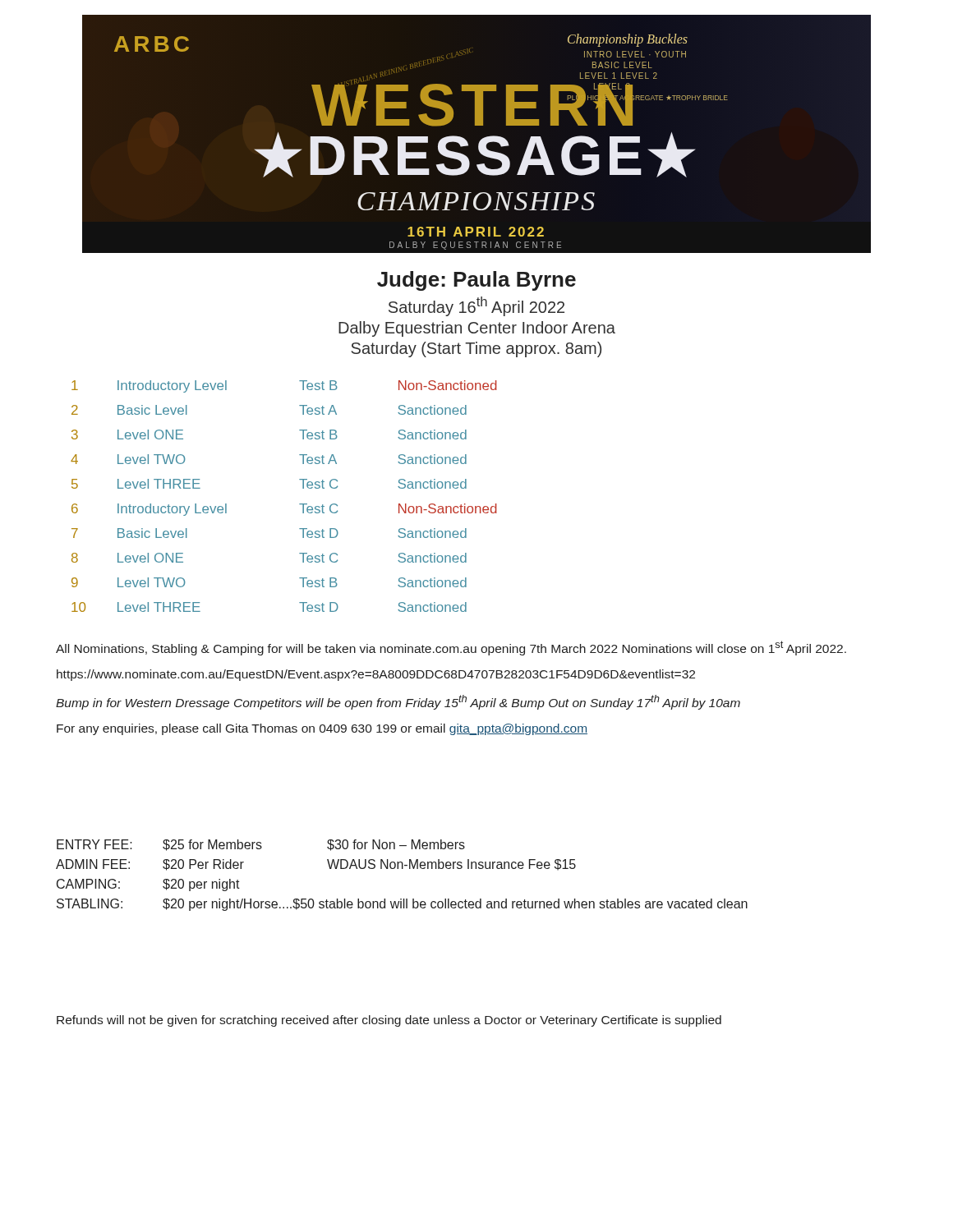Click on the text block containing "CAMPING: $20 per"
This screenshot has width=953, height=1232.
[x=191, y=885]
